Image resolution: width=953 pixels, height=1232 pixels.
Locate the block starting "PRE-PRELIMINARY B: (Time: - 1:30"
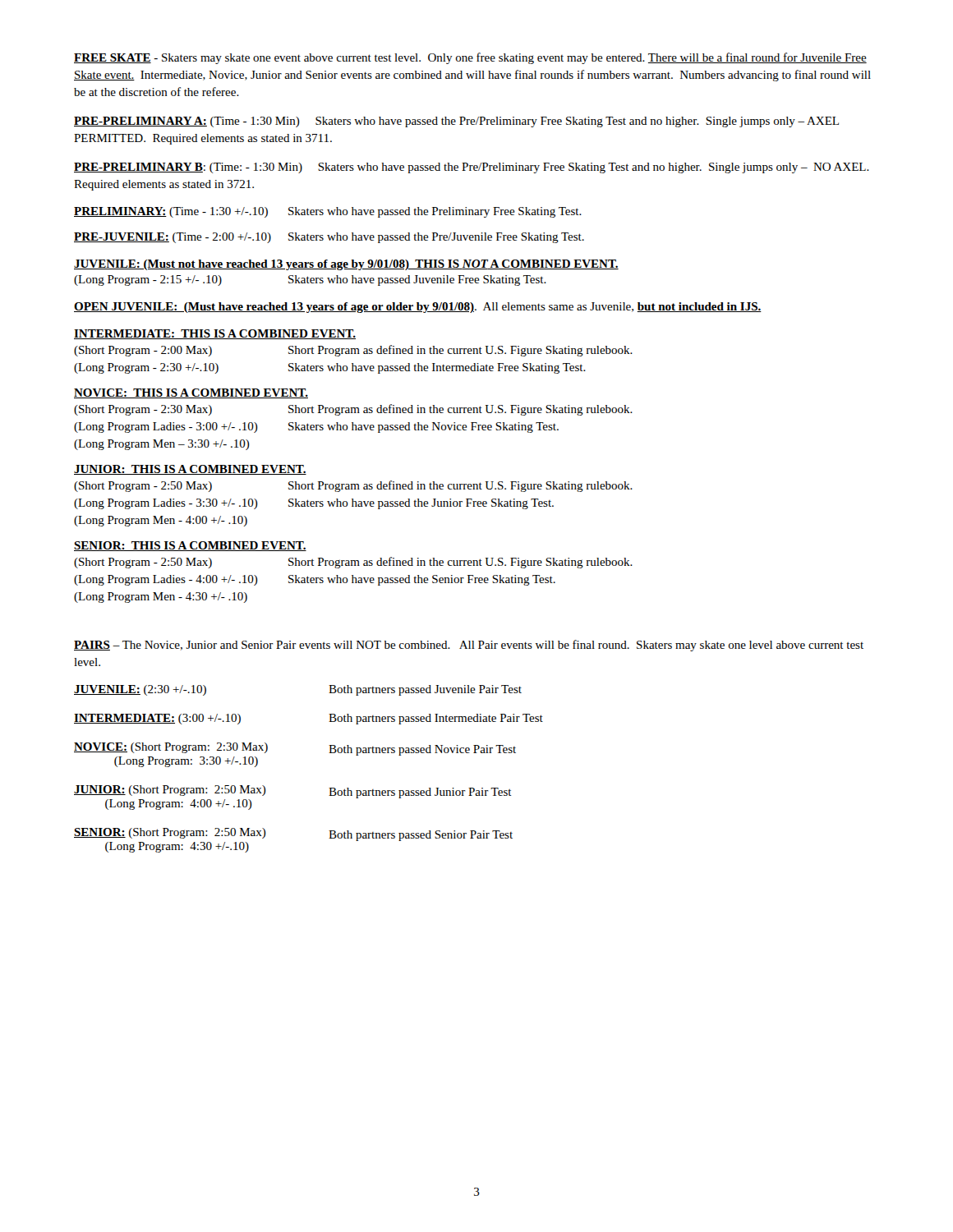476,176
